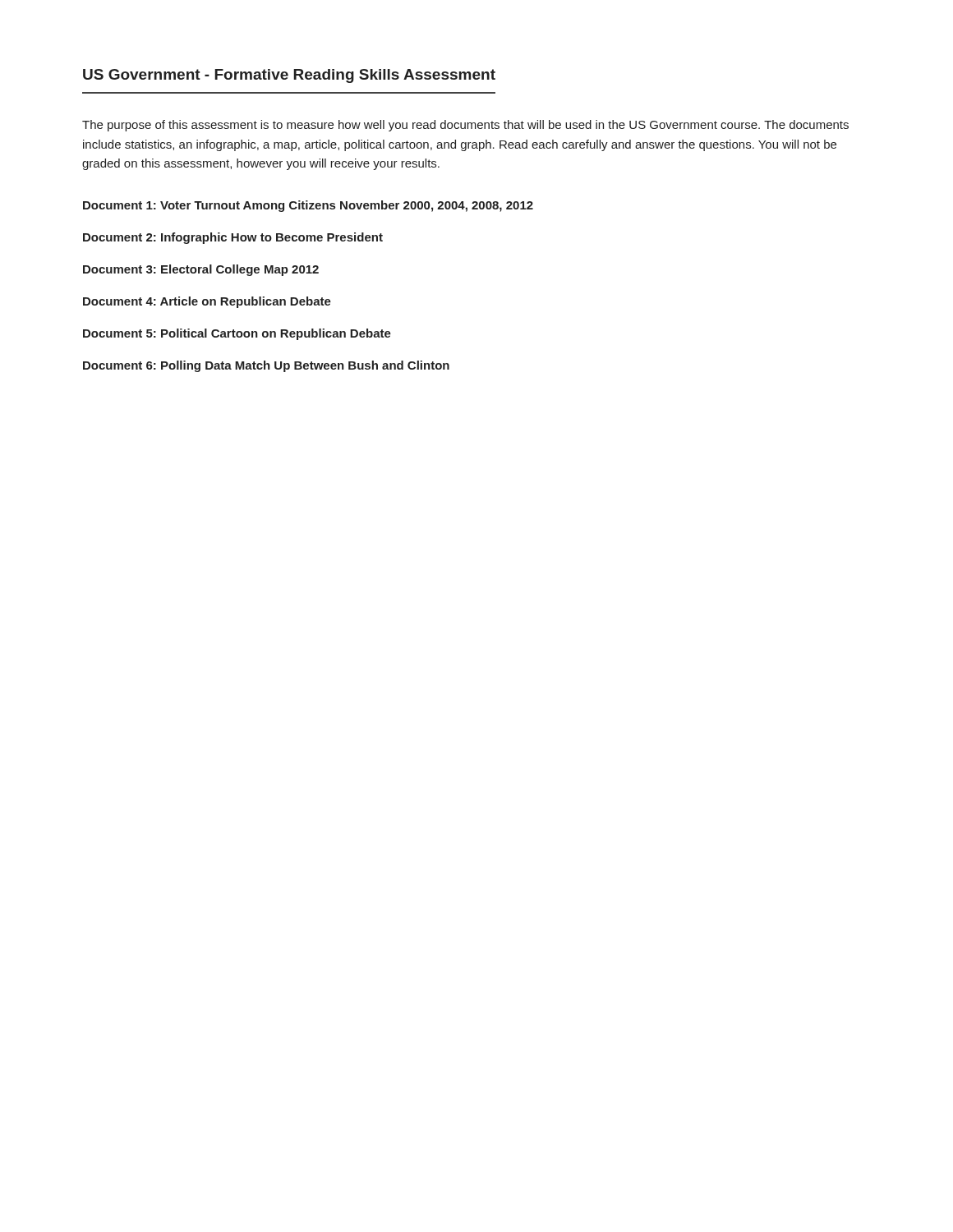Screen dimensions: 1232x953
Task: Find the passage starting "The purpose of this assessment"
Action: pyautogui.click(x=466, y=144)
